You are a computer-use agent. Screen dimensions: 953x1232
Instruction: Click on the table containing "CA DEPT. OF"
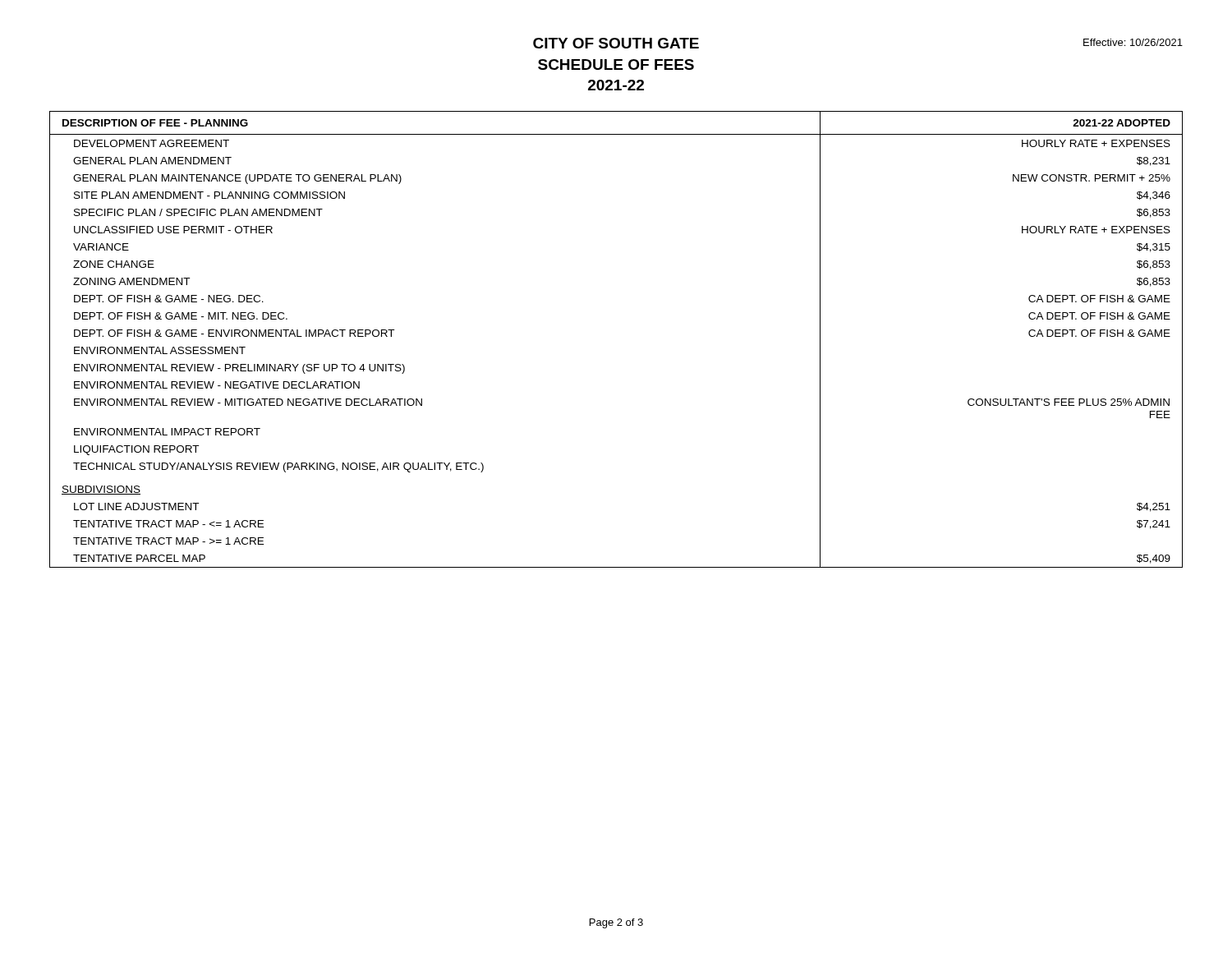point(616,339)
